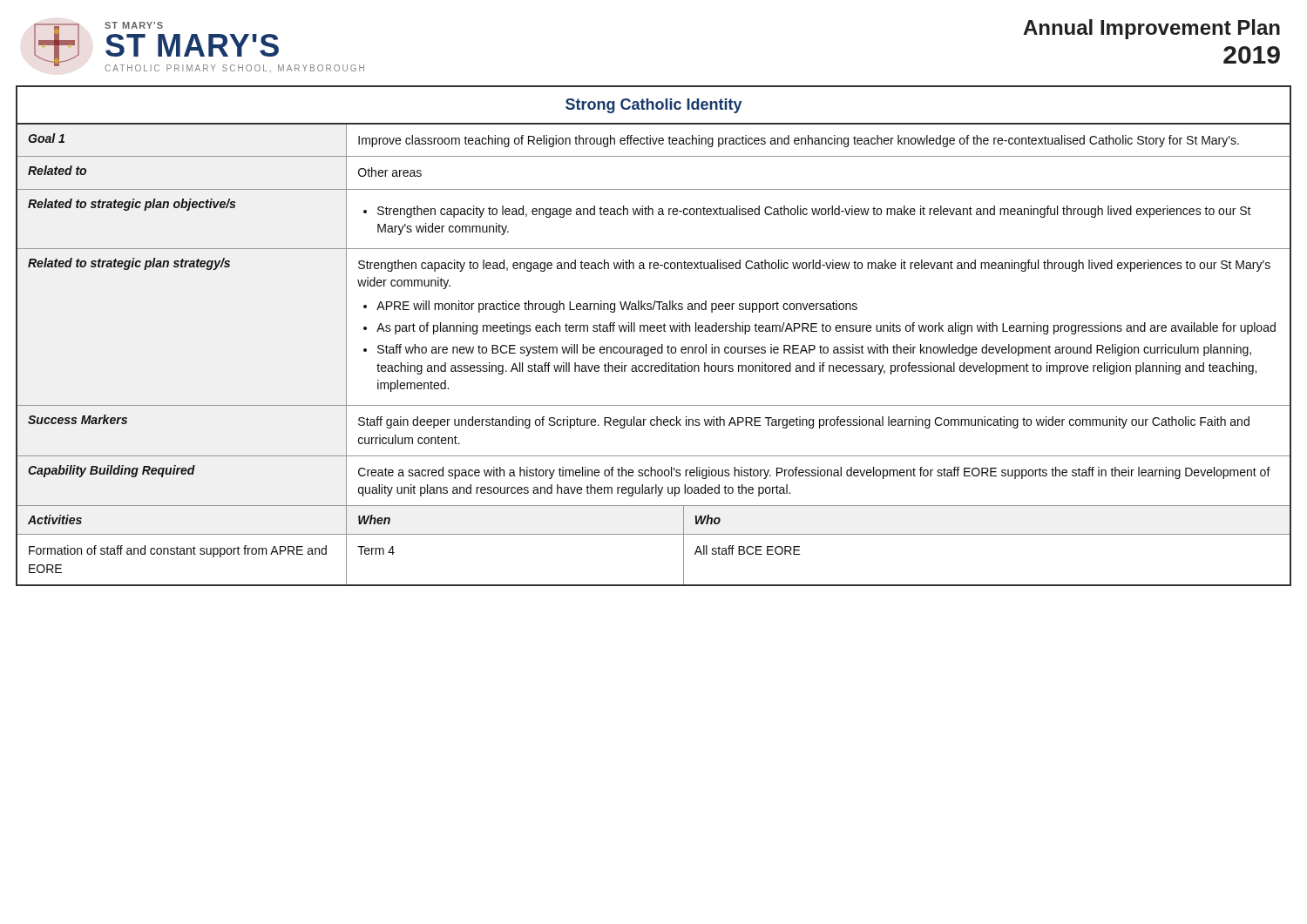1307x924 pixels.
Task: Point to "Annual Improvement Plan 2019"
Action: [1152, 43]
